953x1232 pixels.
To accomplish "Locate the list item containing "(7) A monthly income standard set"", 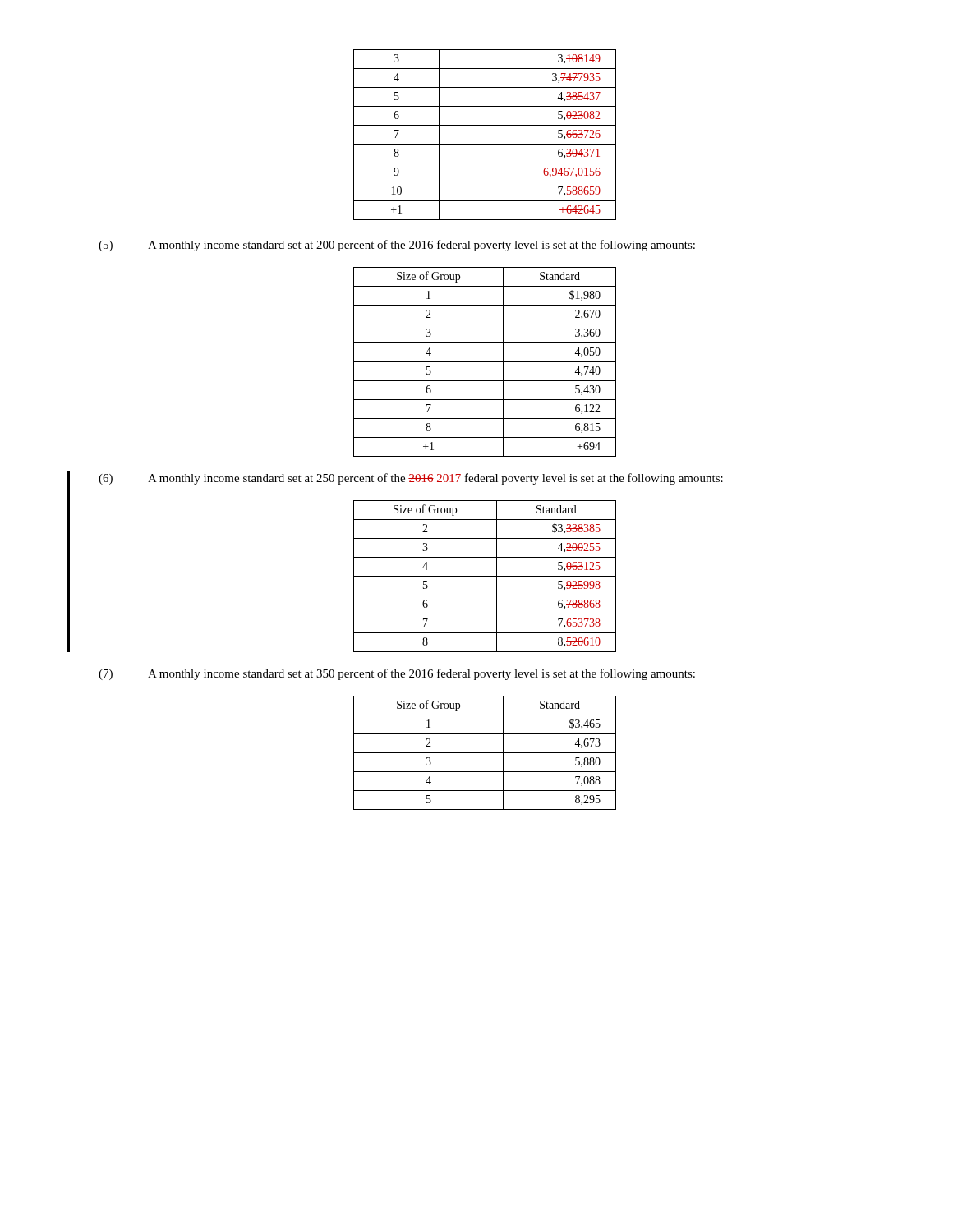I will pos(485,674).
